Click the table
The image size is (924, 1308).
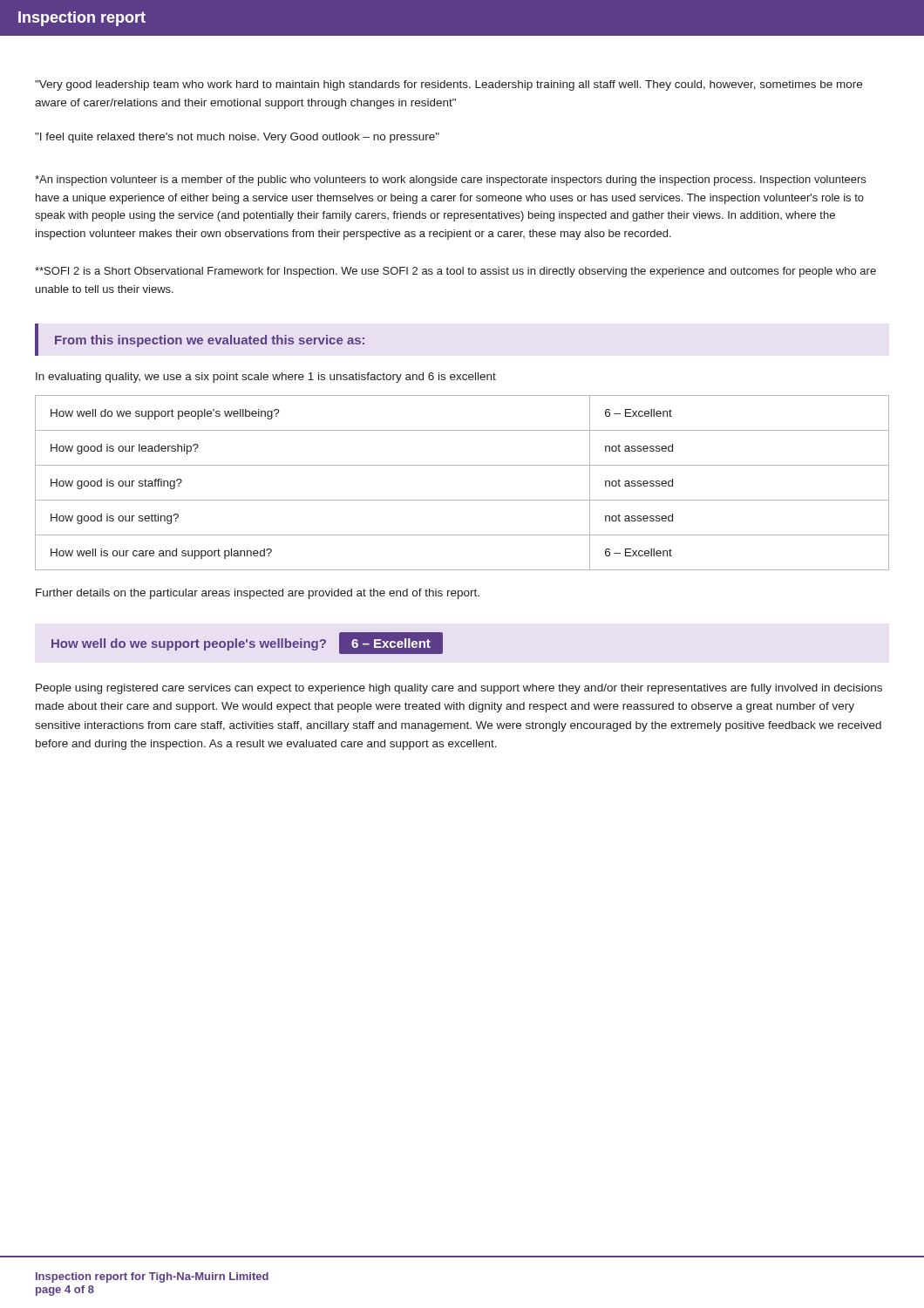462,482
